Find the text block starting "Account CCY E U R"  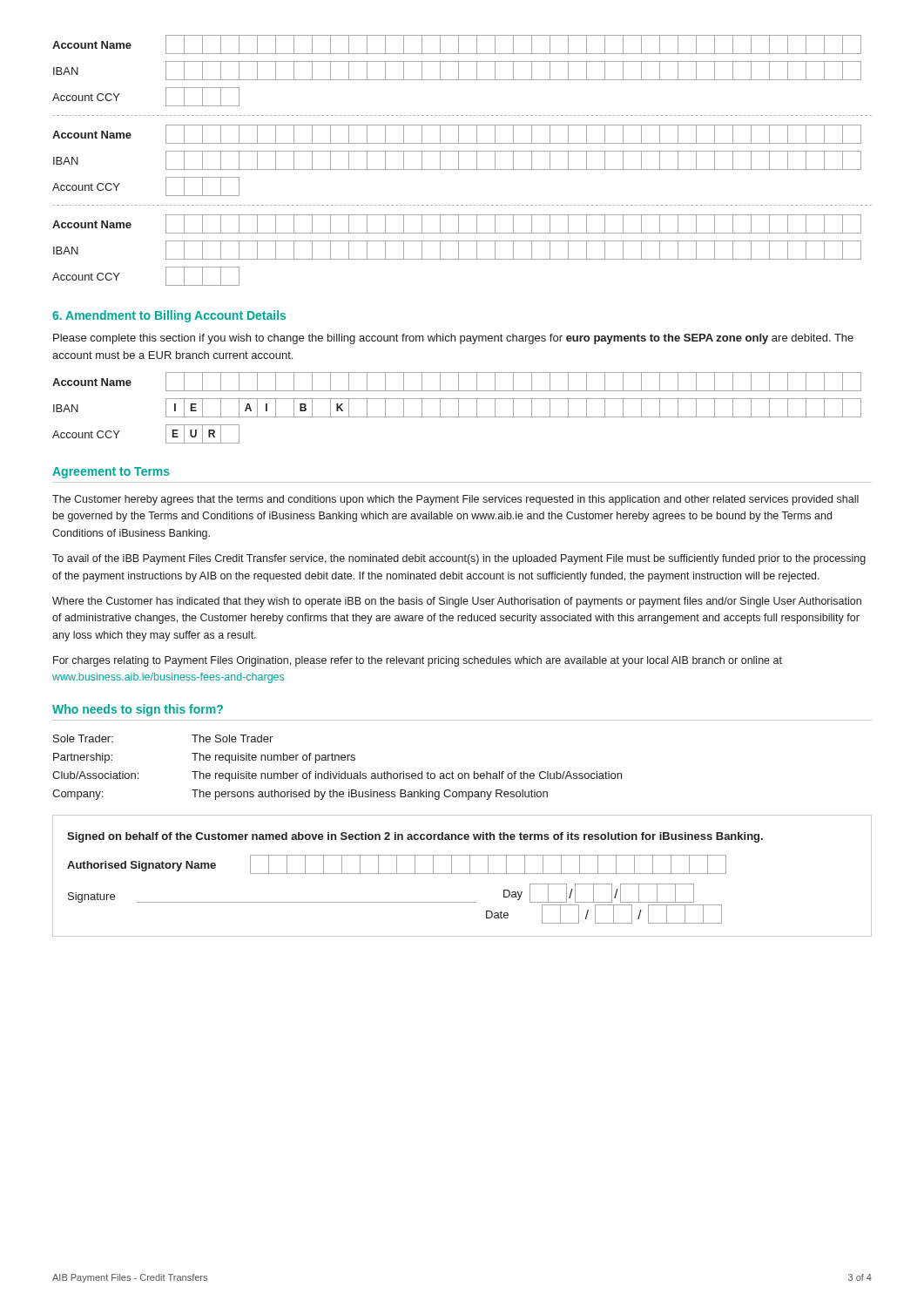coord(88,433)
